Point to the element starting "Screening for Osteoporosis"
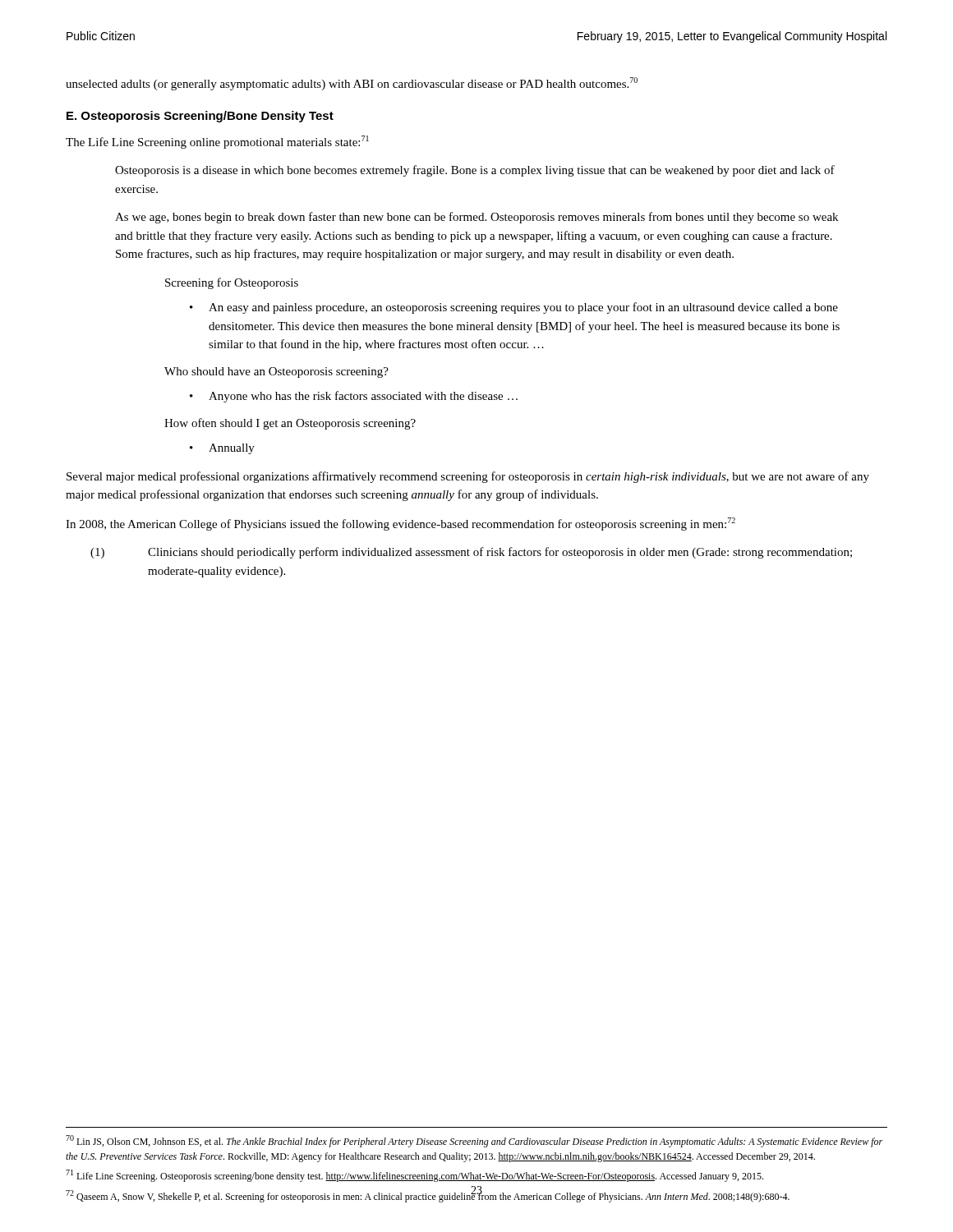 pos(231,282)
